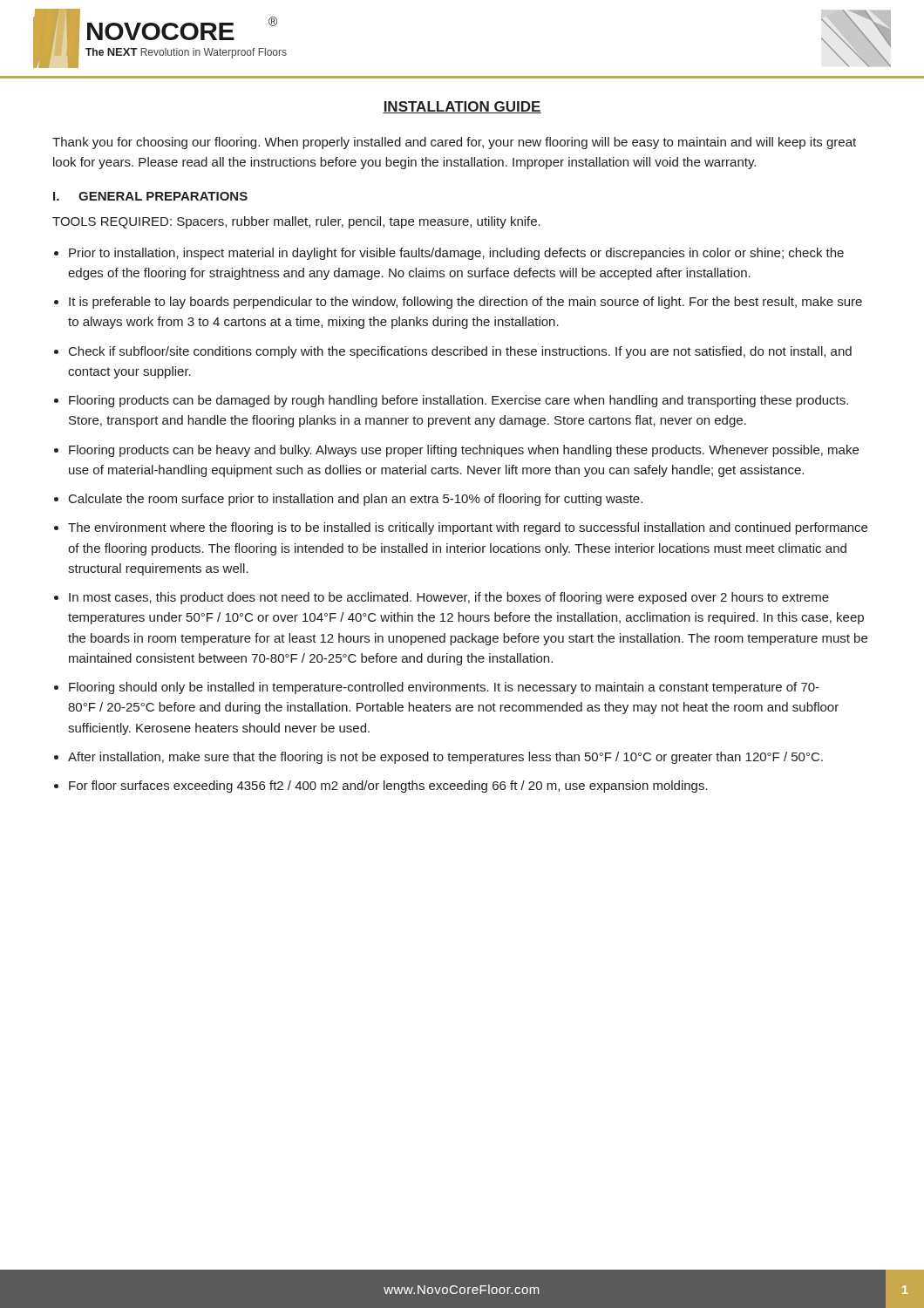Screen dimensions: 1308x924
Task: Locate the block of text that opens with "Flooring should only be installed"
Action: click(x=453, y=707)
